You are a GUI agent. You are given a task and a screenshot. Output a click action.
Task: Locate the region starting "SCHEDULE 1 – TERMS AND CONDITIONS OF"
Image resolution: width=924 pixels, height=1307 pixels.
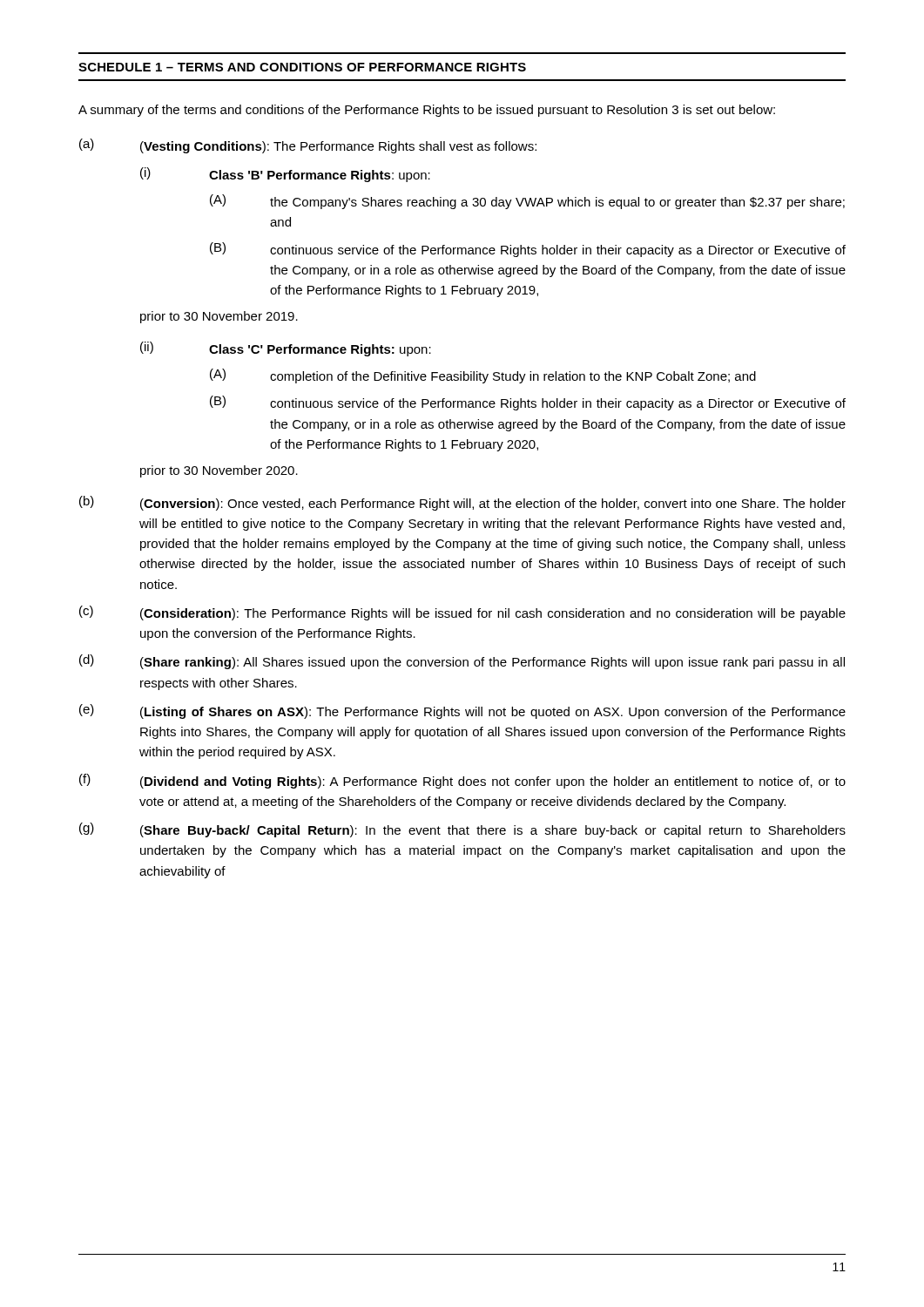(x=302, y=67)
